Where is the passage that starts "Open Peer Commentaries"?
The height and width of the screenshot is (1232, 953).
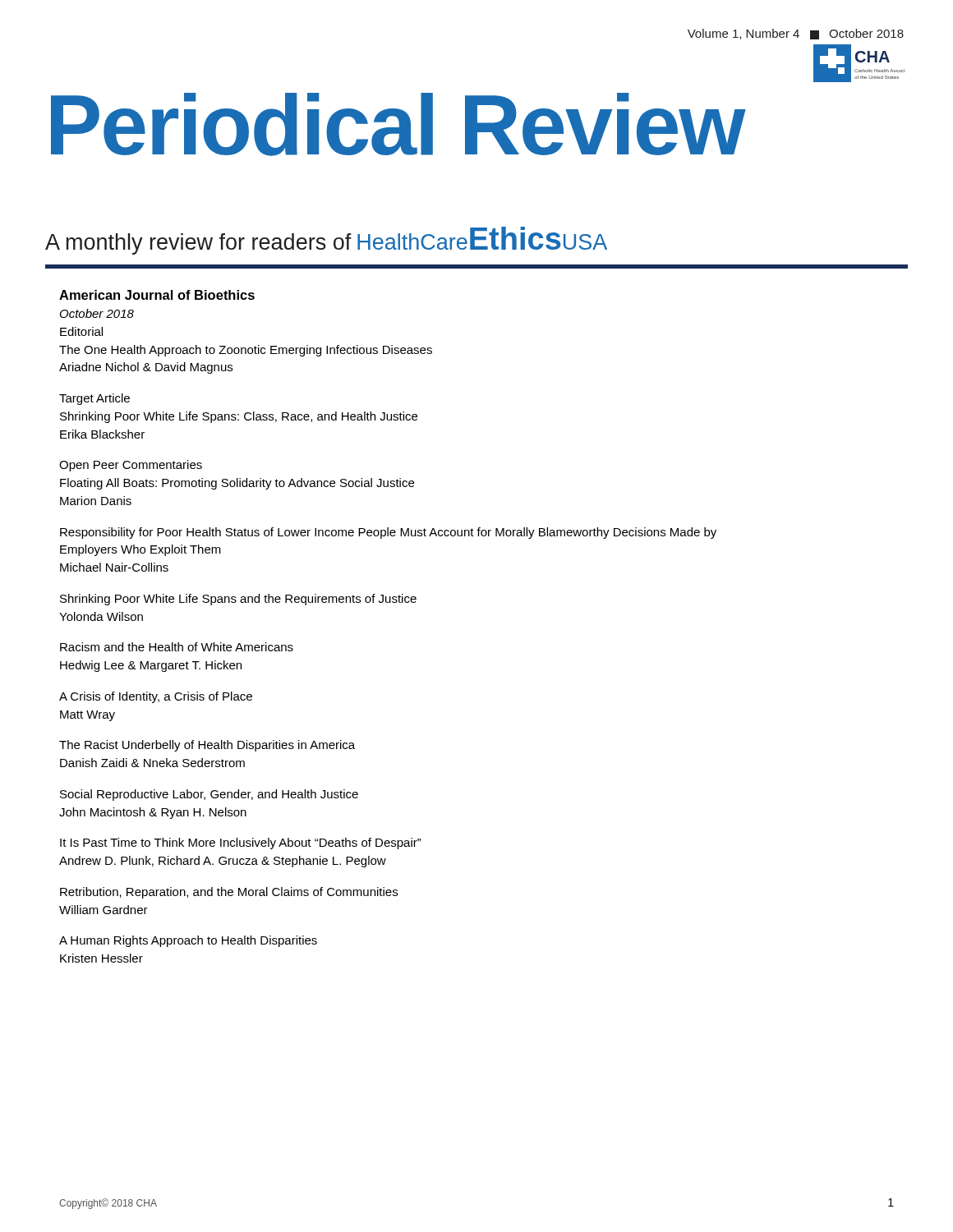[x=237, y=483]
